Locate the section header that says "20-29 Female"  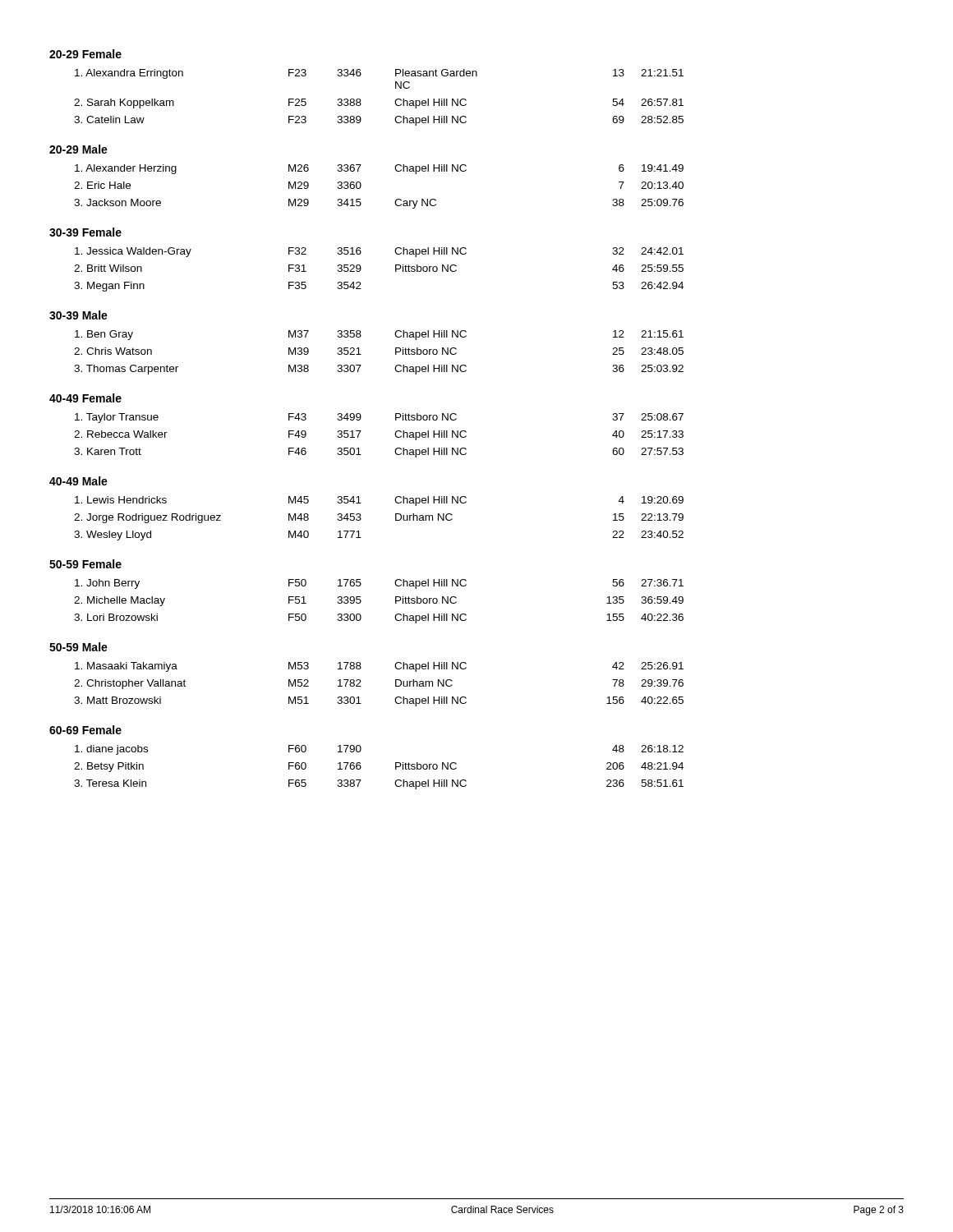[85, 54]
